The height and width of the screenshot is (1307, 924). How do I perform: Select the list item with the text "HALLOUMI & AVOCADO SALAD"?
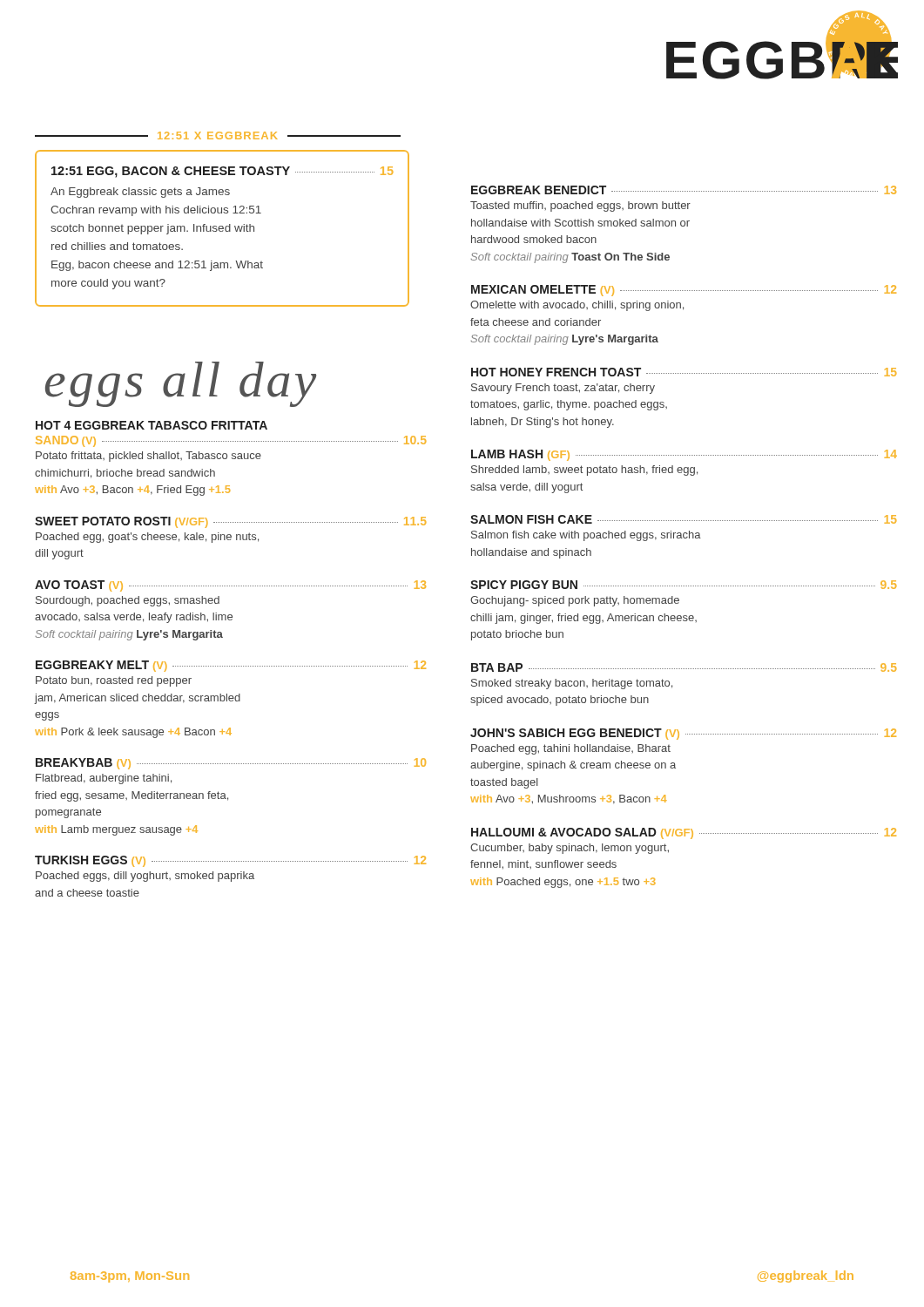pos(684,833)
